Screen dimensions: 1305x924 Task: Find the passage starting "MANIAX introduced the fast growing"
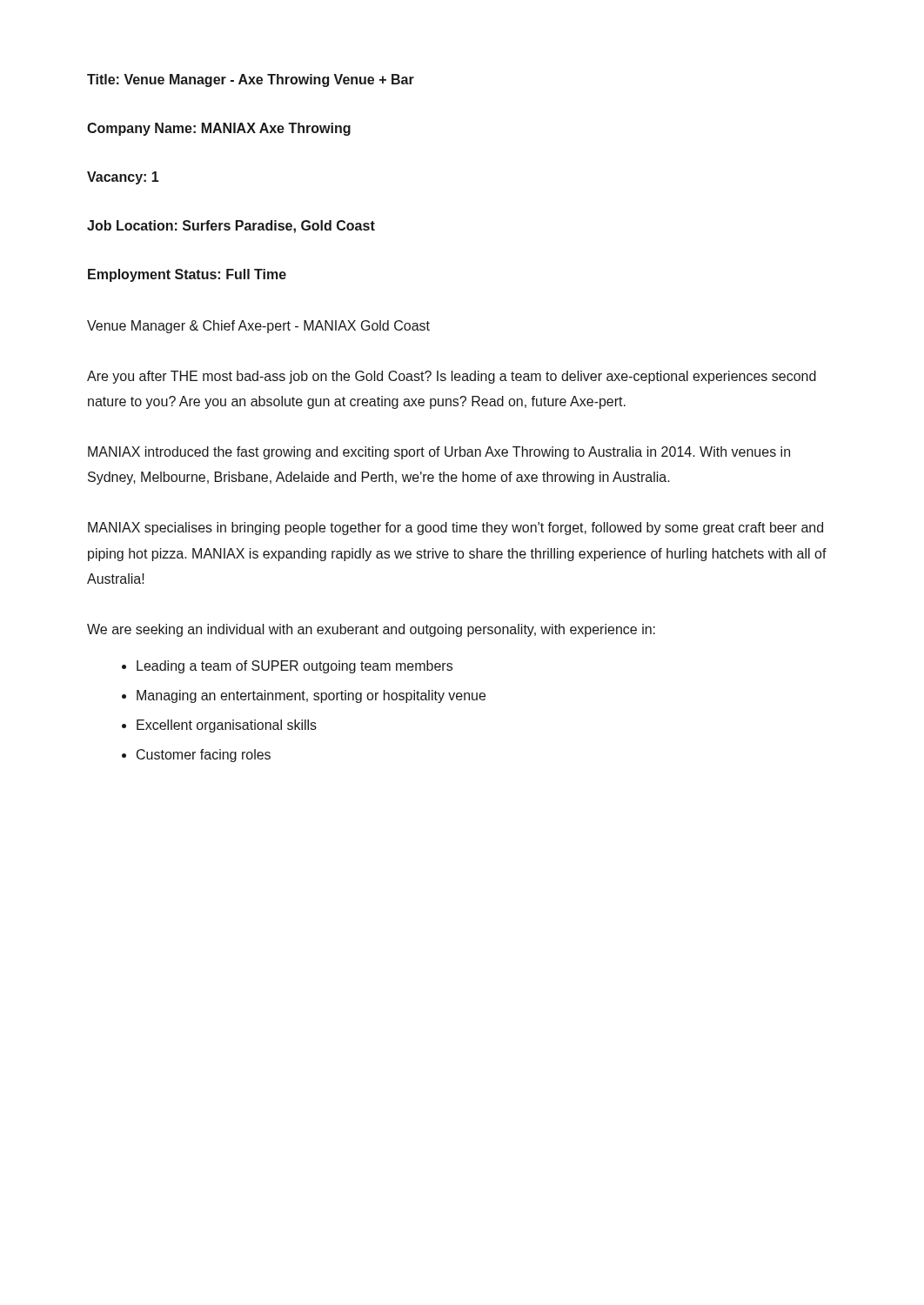pyautogui.click(x=439, y=465)
